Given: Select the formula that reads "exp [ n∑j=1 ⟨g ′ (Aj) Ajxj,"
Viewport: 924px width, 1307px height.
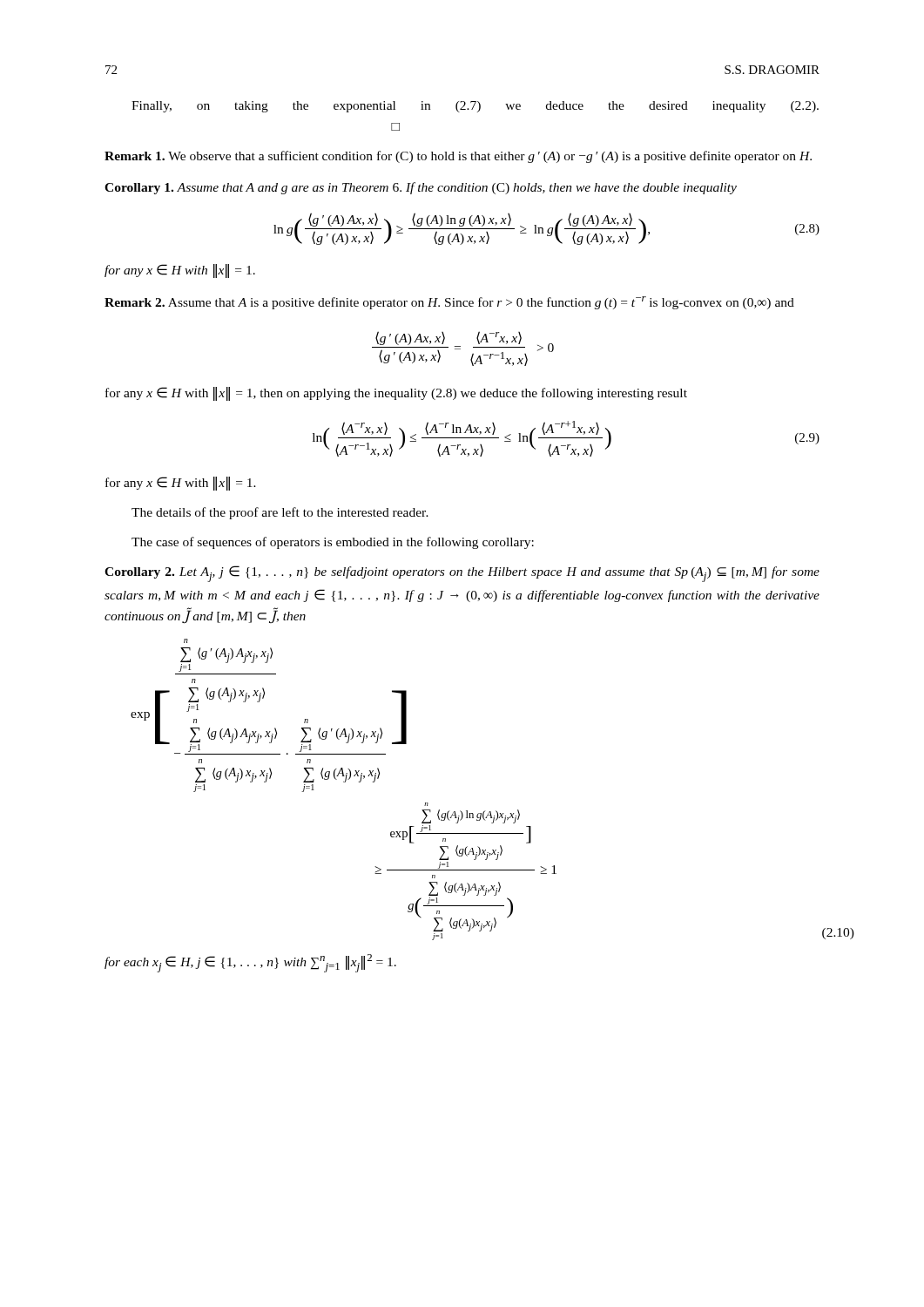Looking at the screenshot, I should [186, 641].
